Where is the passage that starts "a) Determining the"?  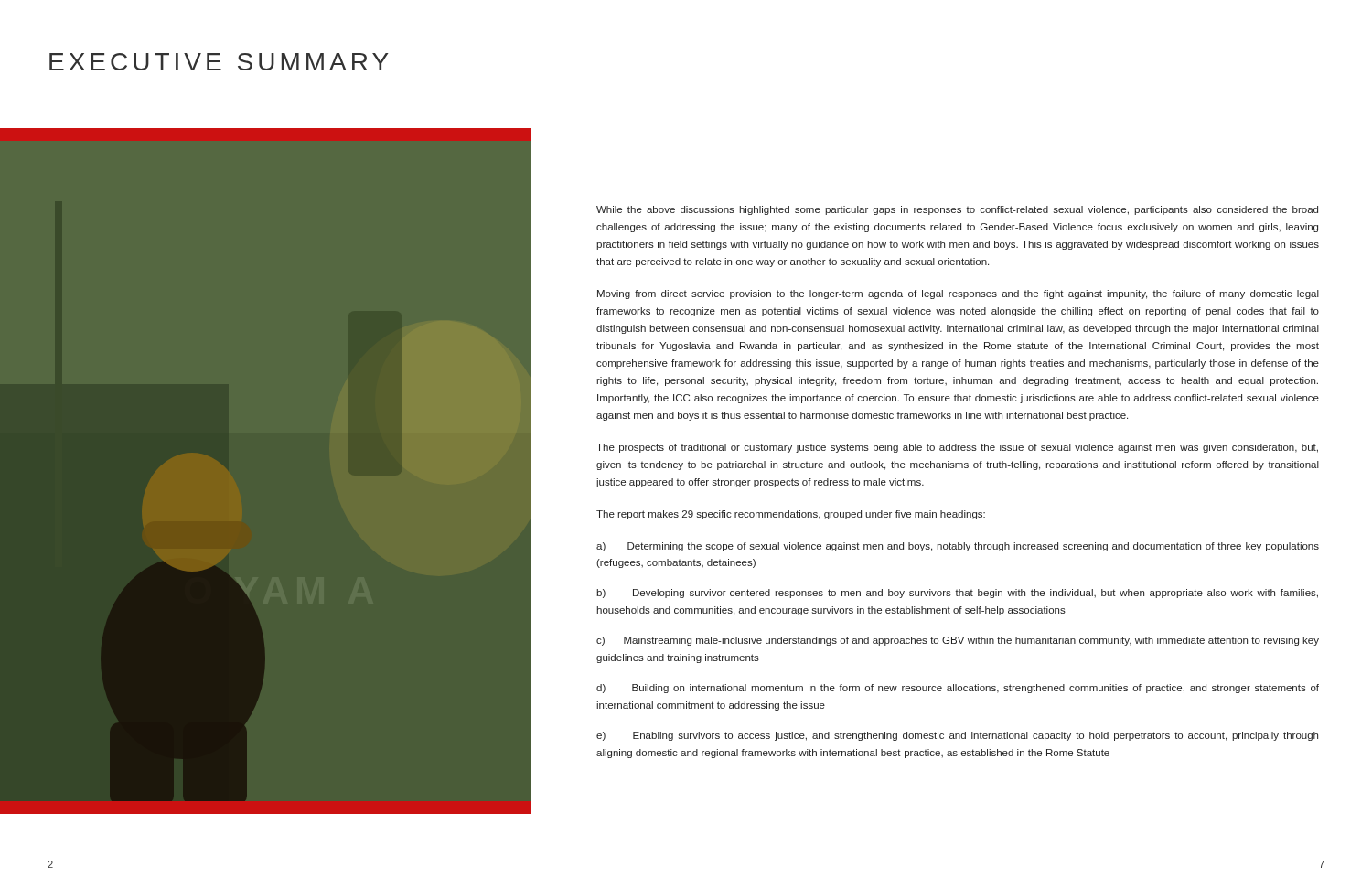click(x=958, y=554)
